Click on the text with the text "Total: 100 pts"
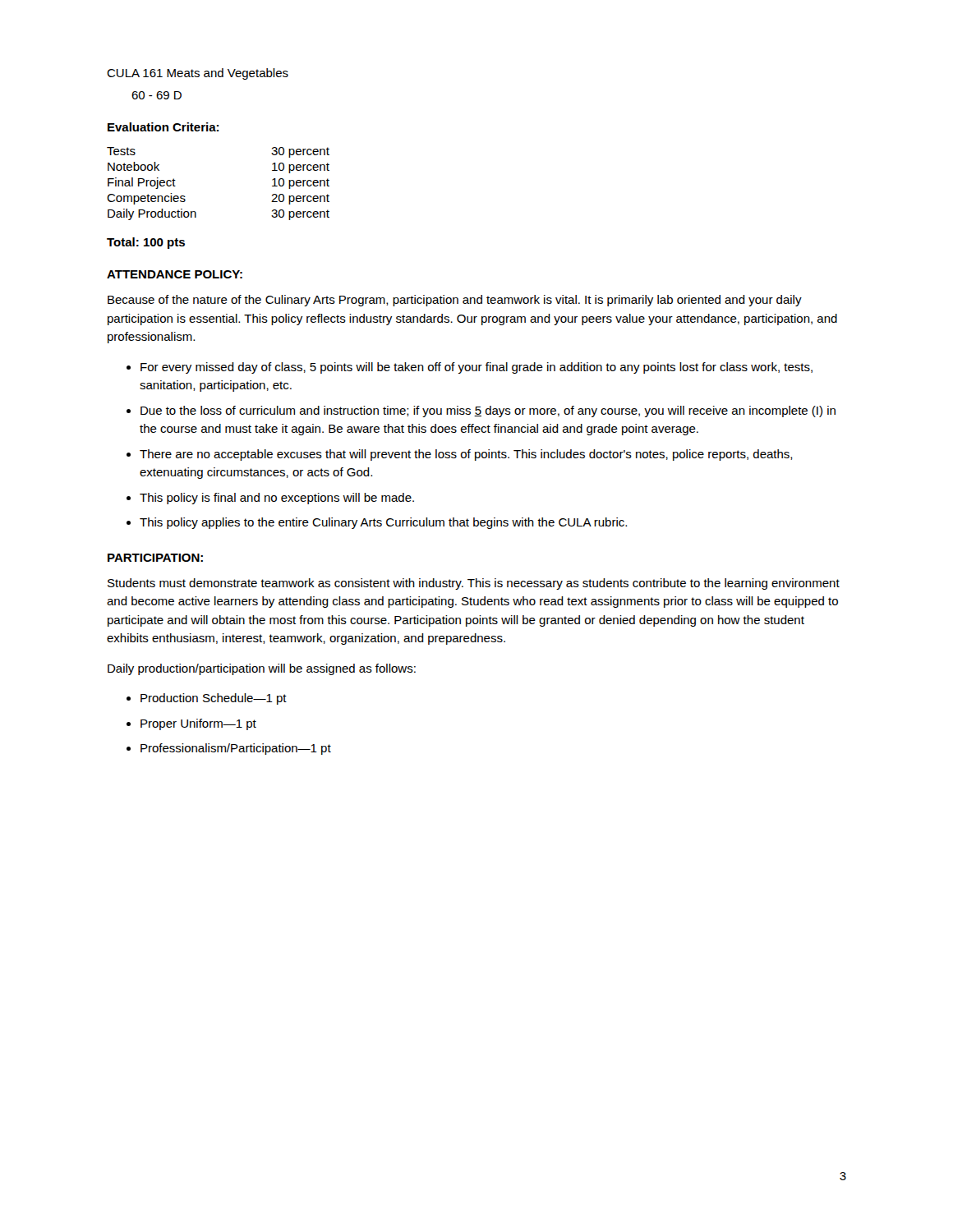 [x=146, y=242]
